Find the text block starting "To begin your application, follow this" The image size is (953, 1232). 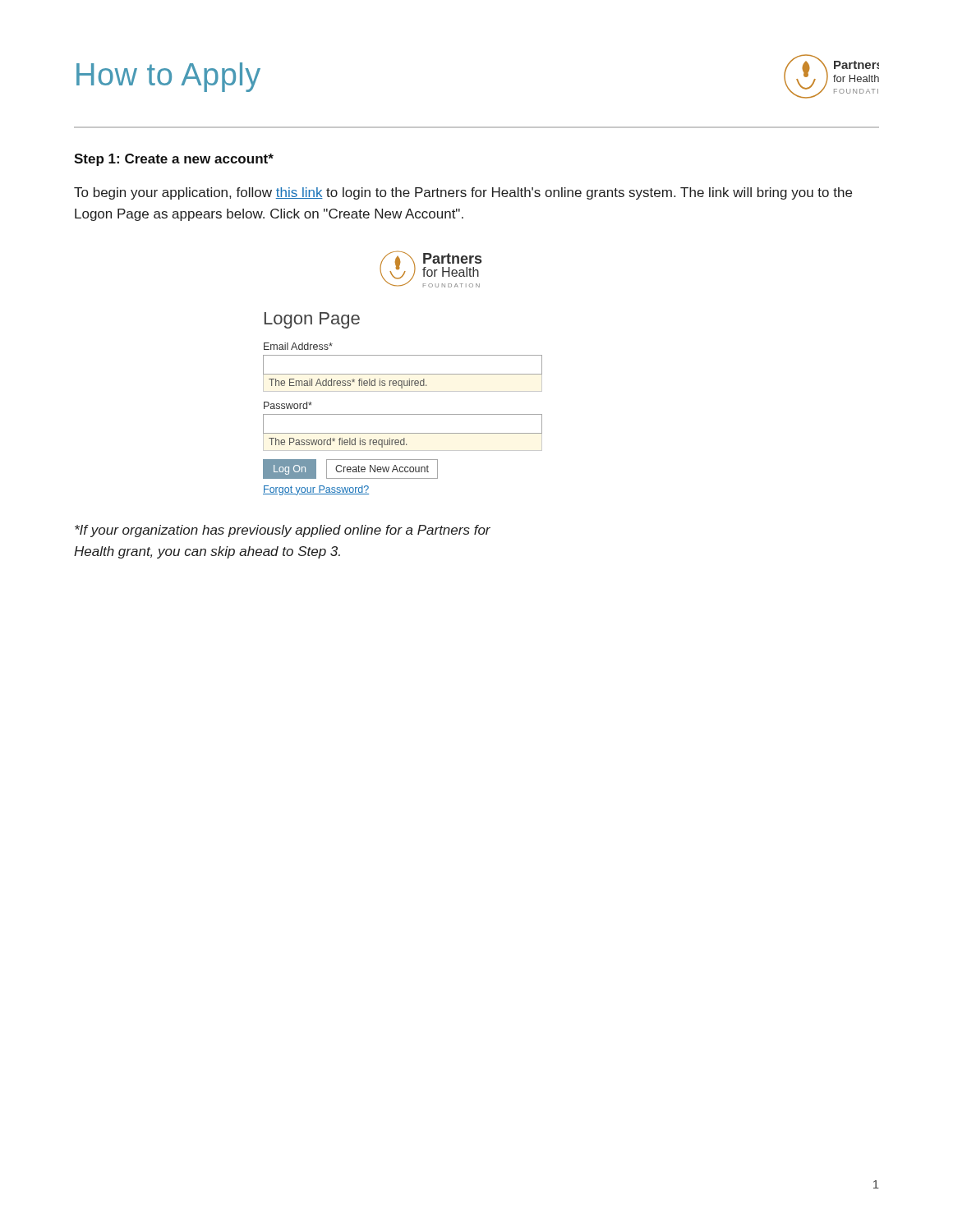tap(476, 204)
